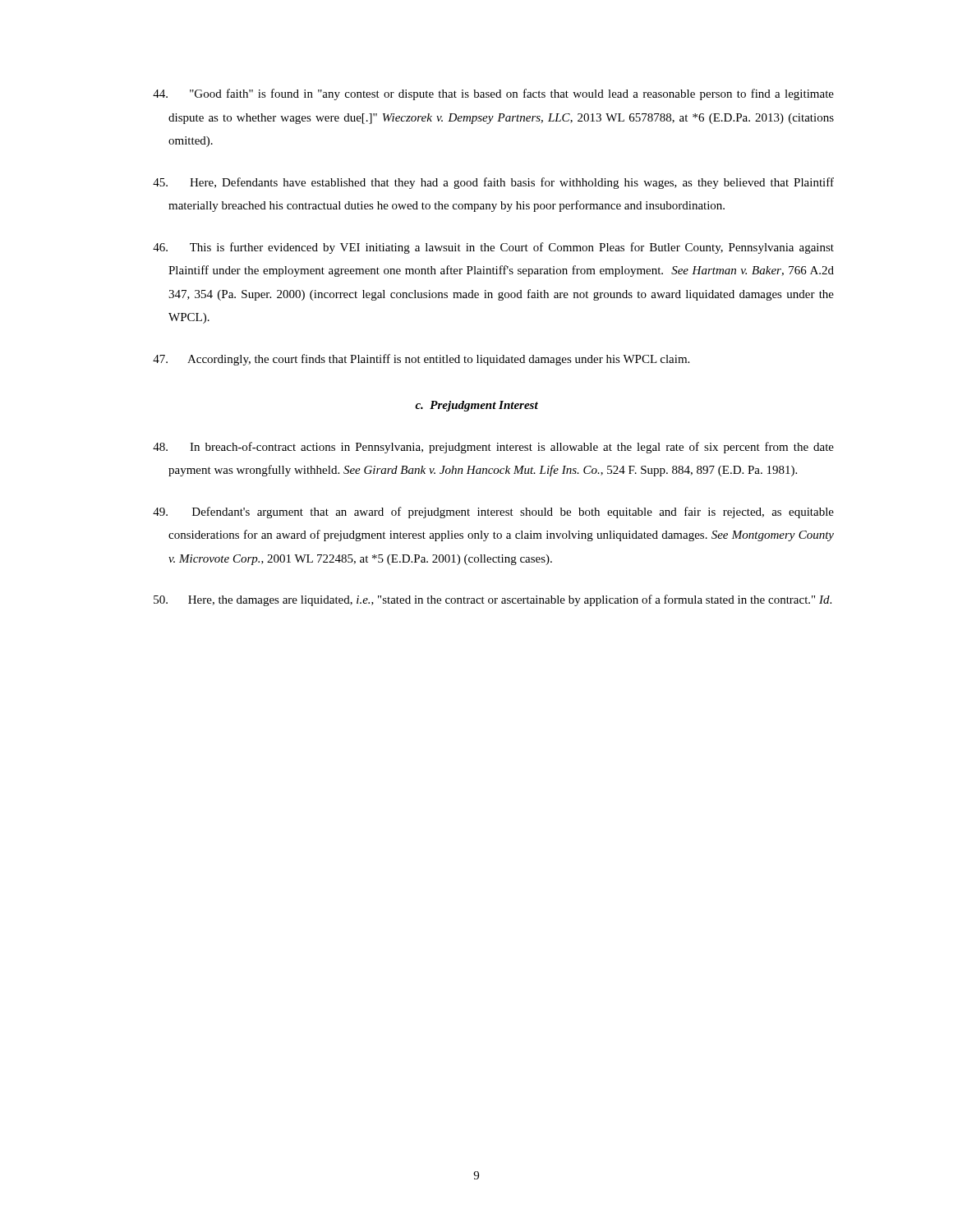
Task: Find the text block starting "c. Prejudgment Interest"
Action: point(476,405)
